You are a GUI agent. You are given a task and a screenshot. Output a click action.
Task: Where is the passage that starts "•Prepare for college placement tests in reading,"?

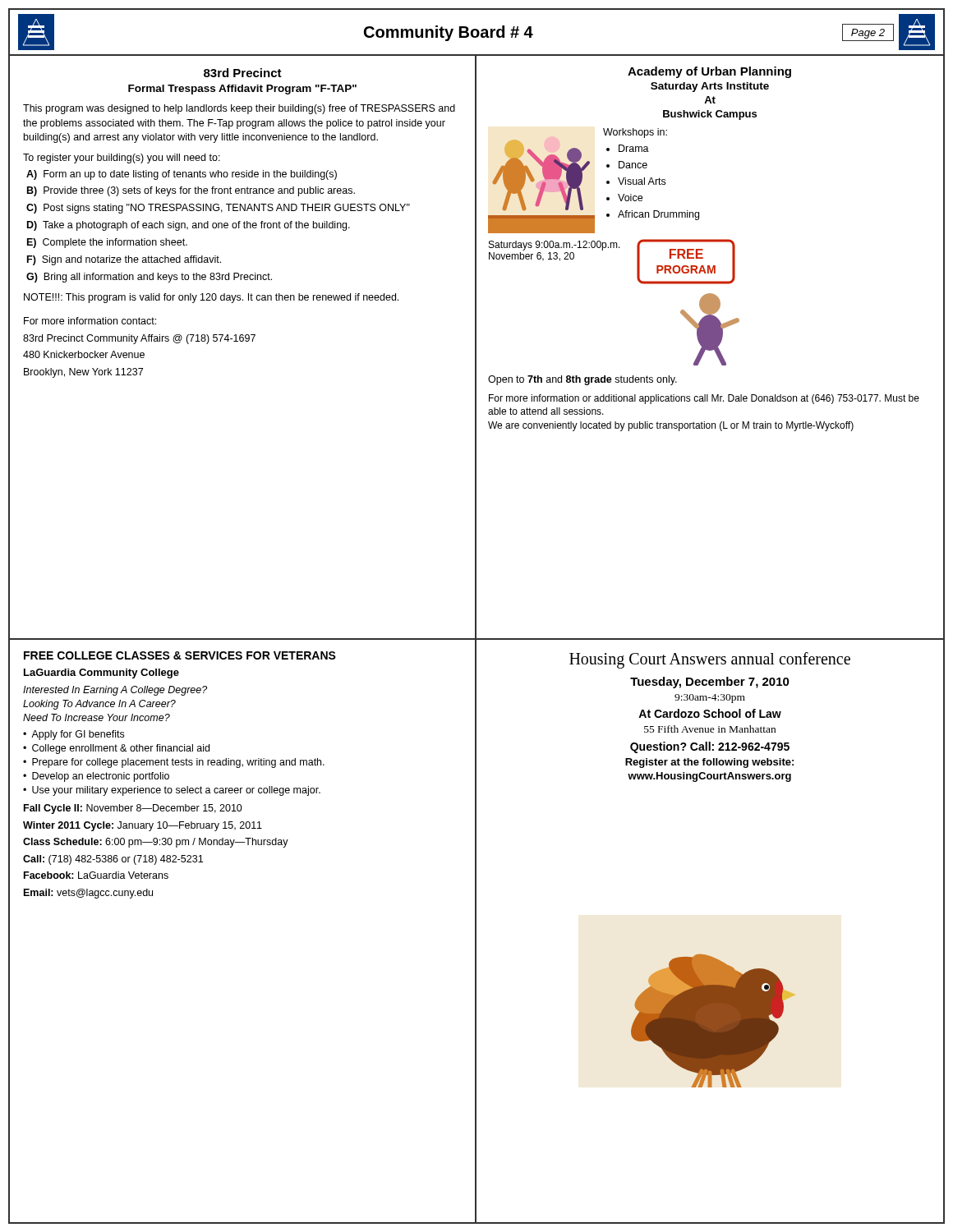174,762
